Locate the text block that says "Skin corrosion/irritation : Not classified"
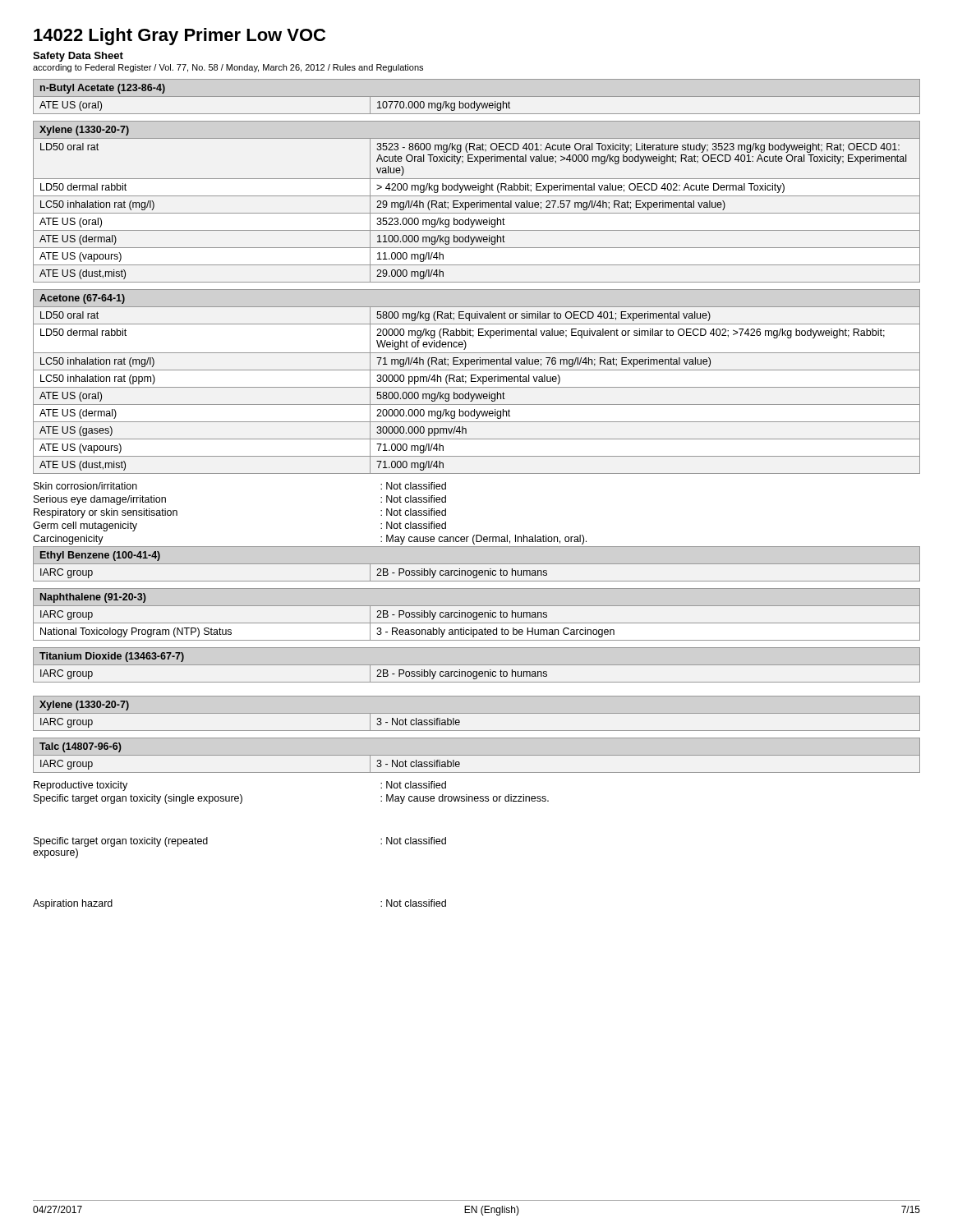953x1232 pixels. tap(88, 485)
